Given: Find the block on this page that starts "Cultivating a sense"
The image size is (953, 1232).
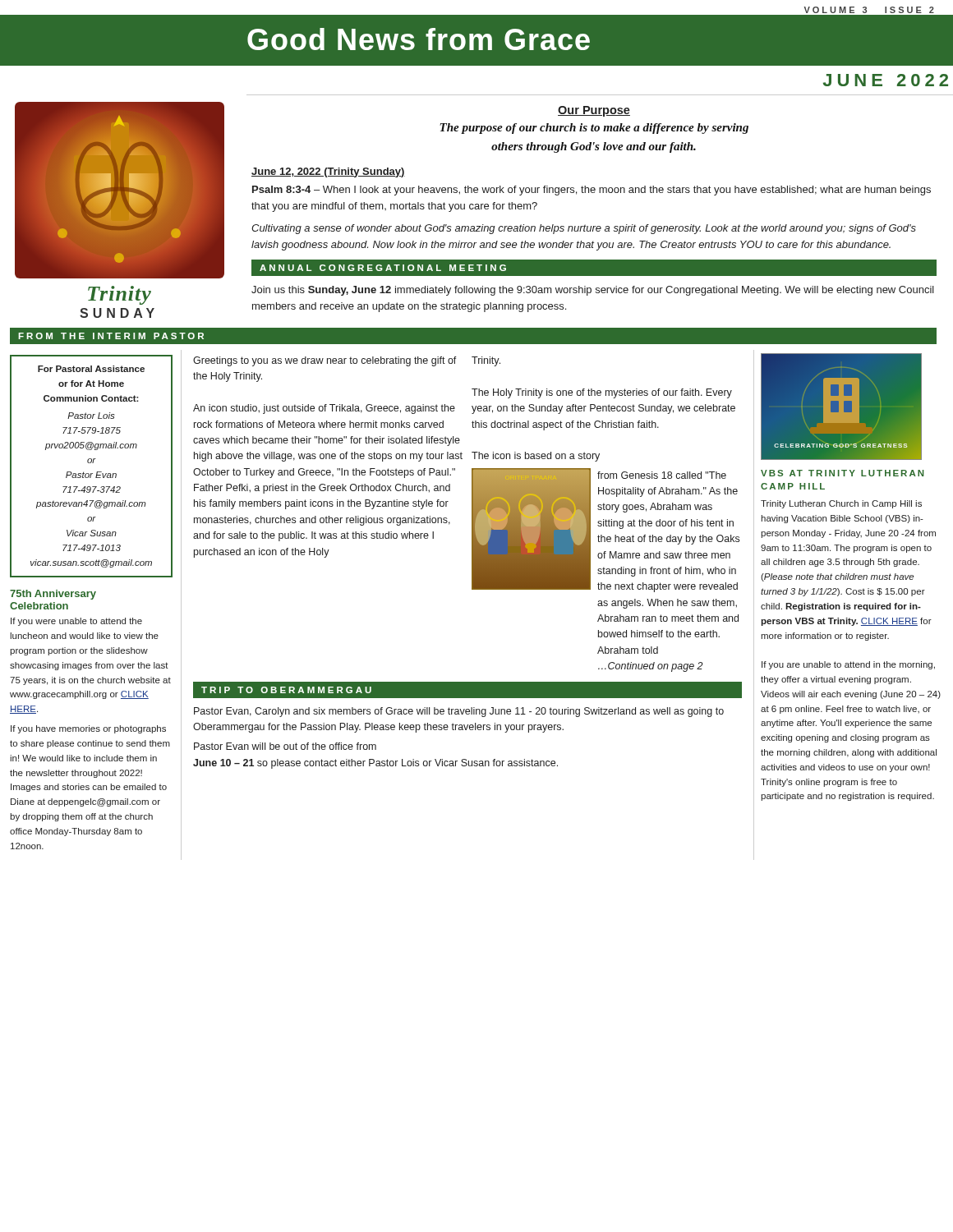Looking at the screenshot, I should point(584,236).
